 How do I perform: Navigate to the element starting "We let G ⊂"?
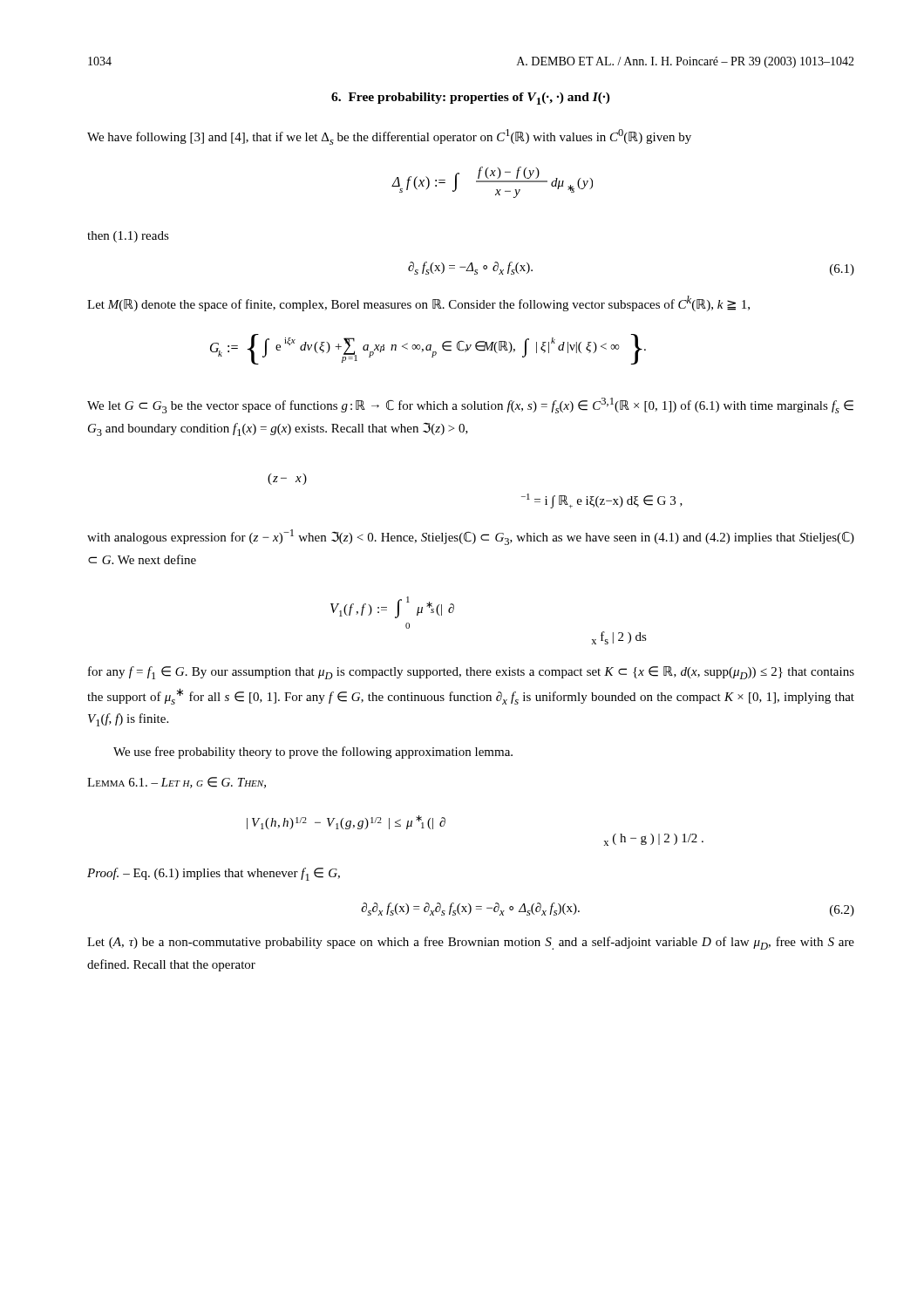[471, 417]
